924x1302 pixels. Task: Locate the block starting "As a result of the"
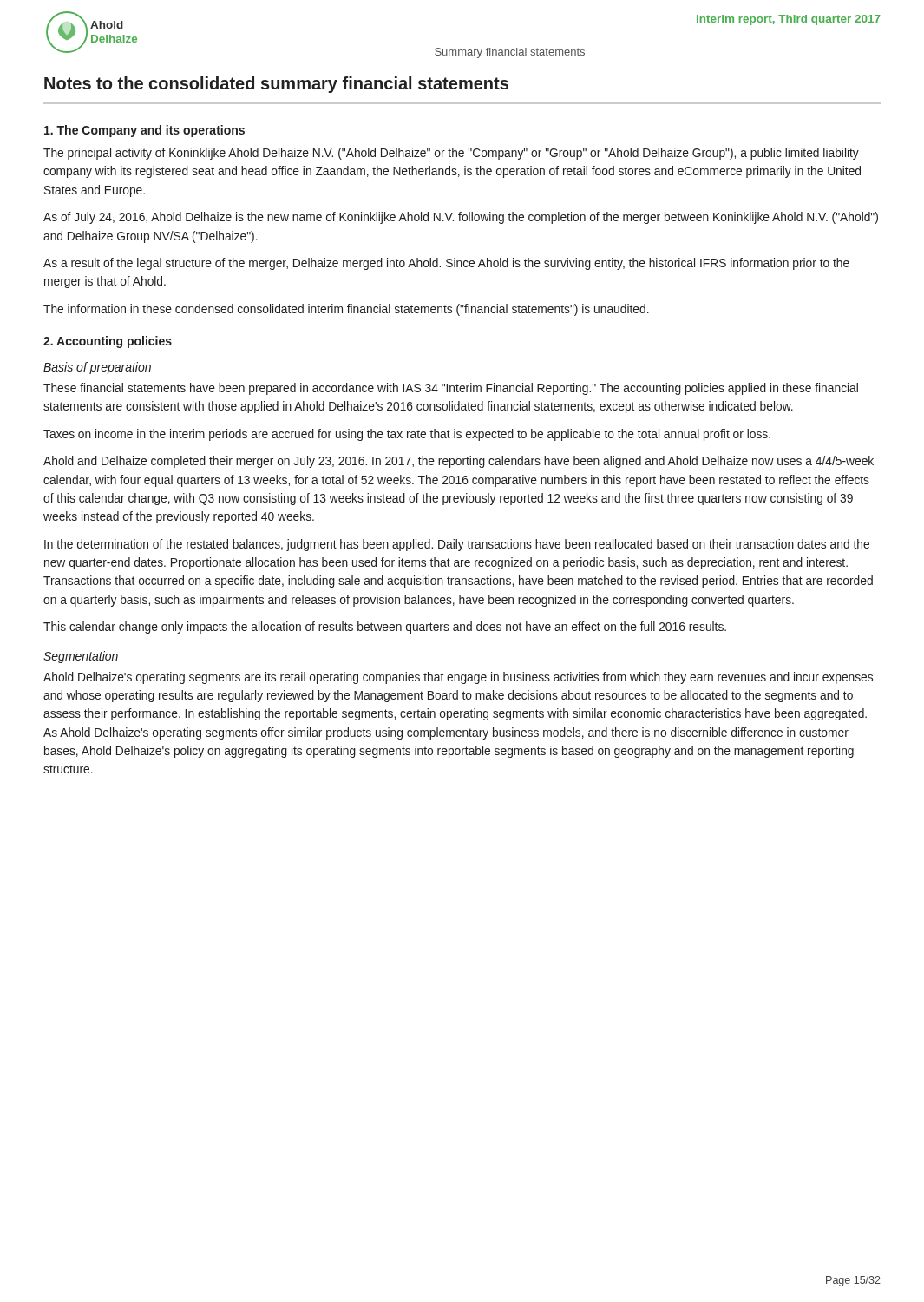tap(446, 273)
